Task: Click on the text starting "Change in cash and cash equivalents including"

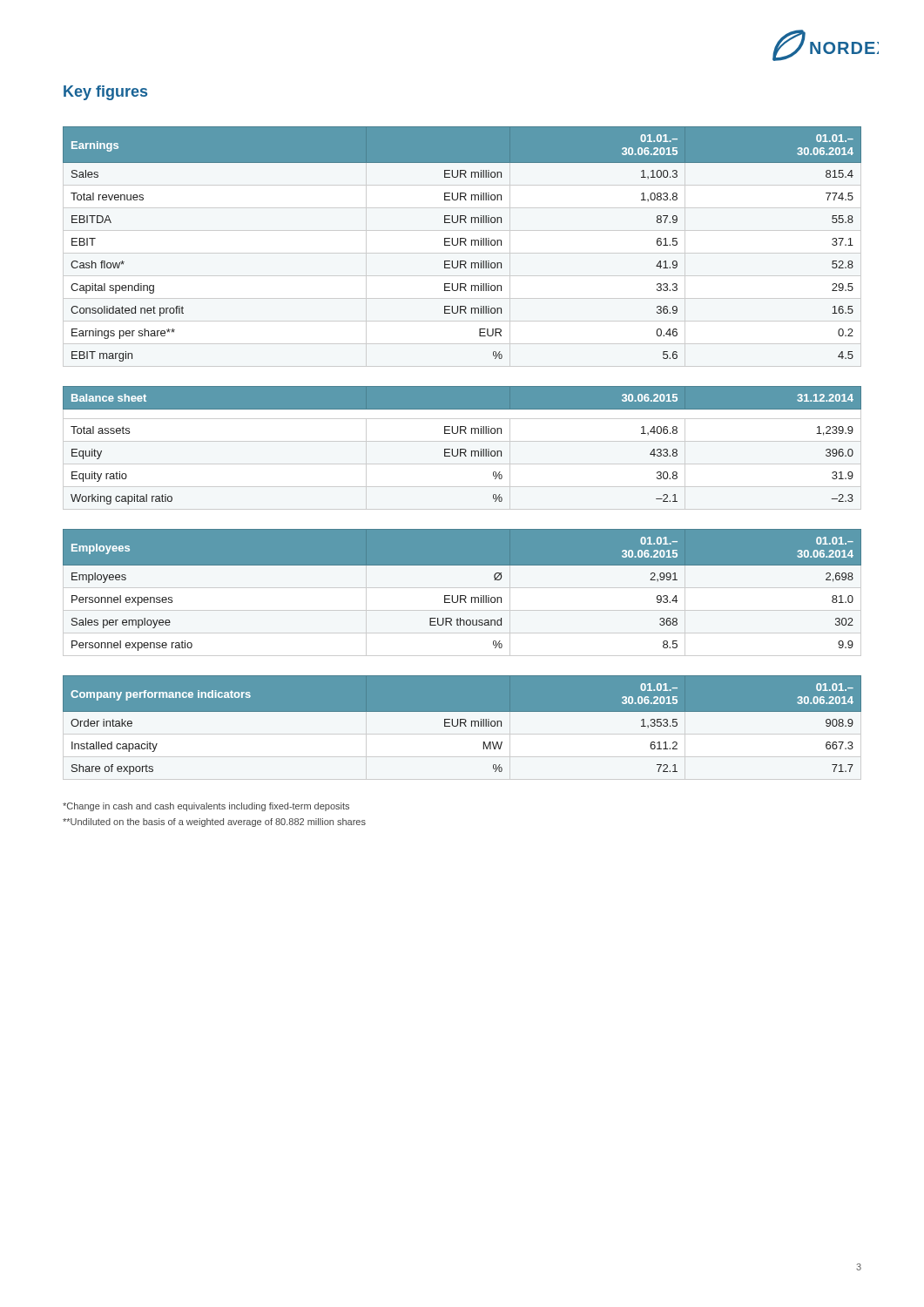Action: click(214, 814)
